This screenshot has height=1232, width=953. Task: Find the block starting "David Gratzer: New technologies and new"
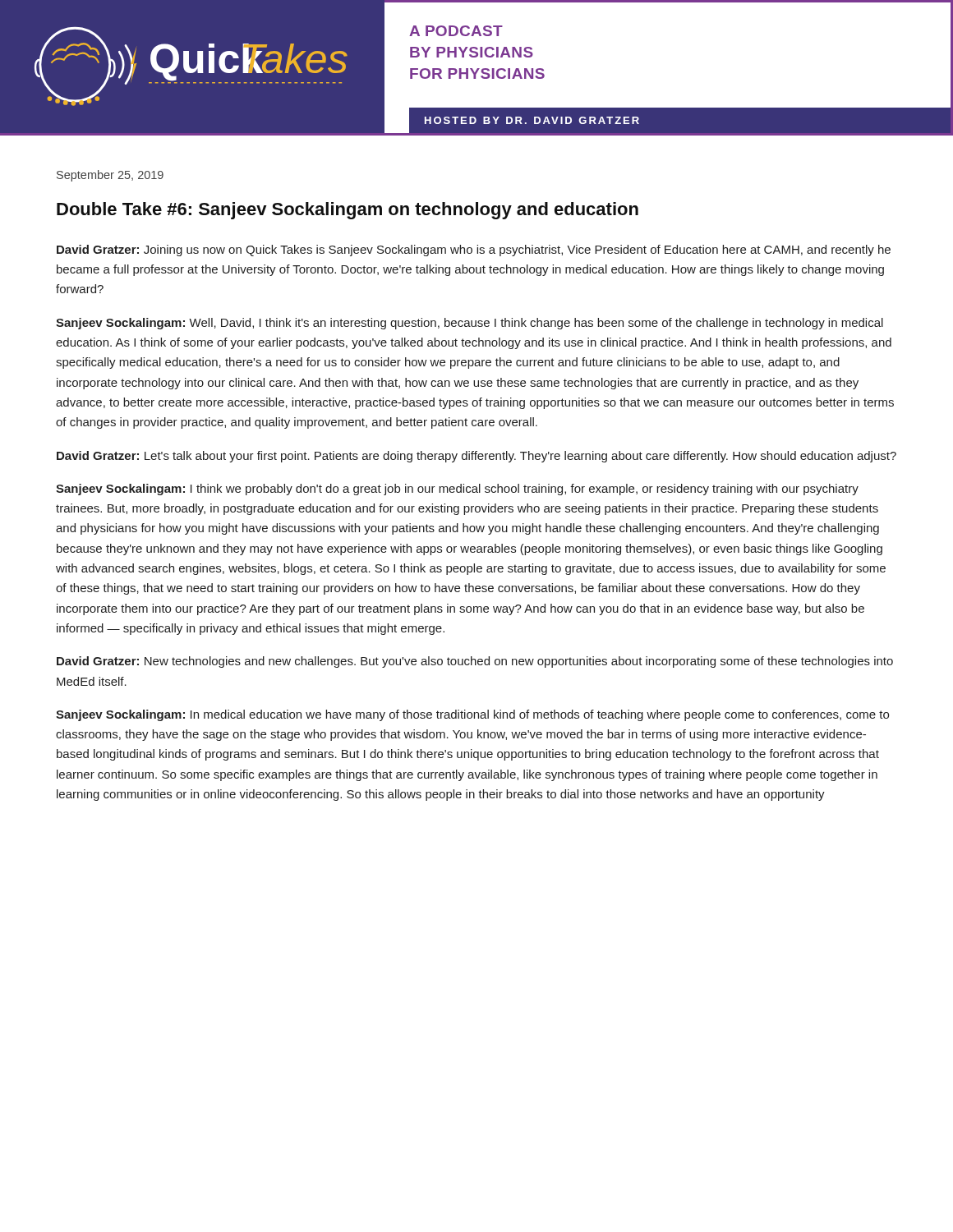475,671
